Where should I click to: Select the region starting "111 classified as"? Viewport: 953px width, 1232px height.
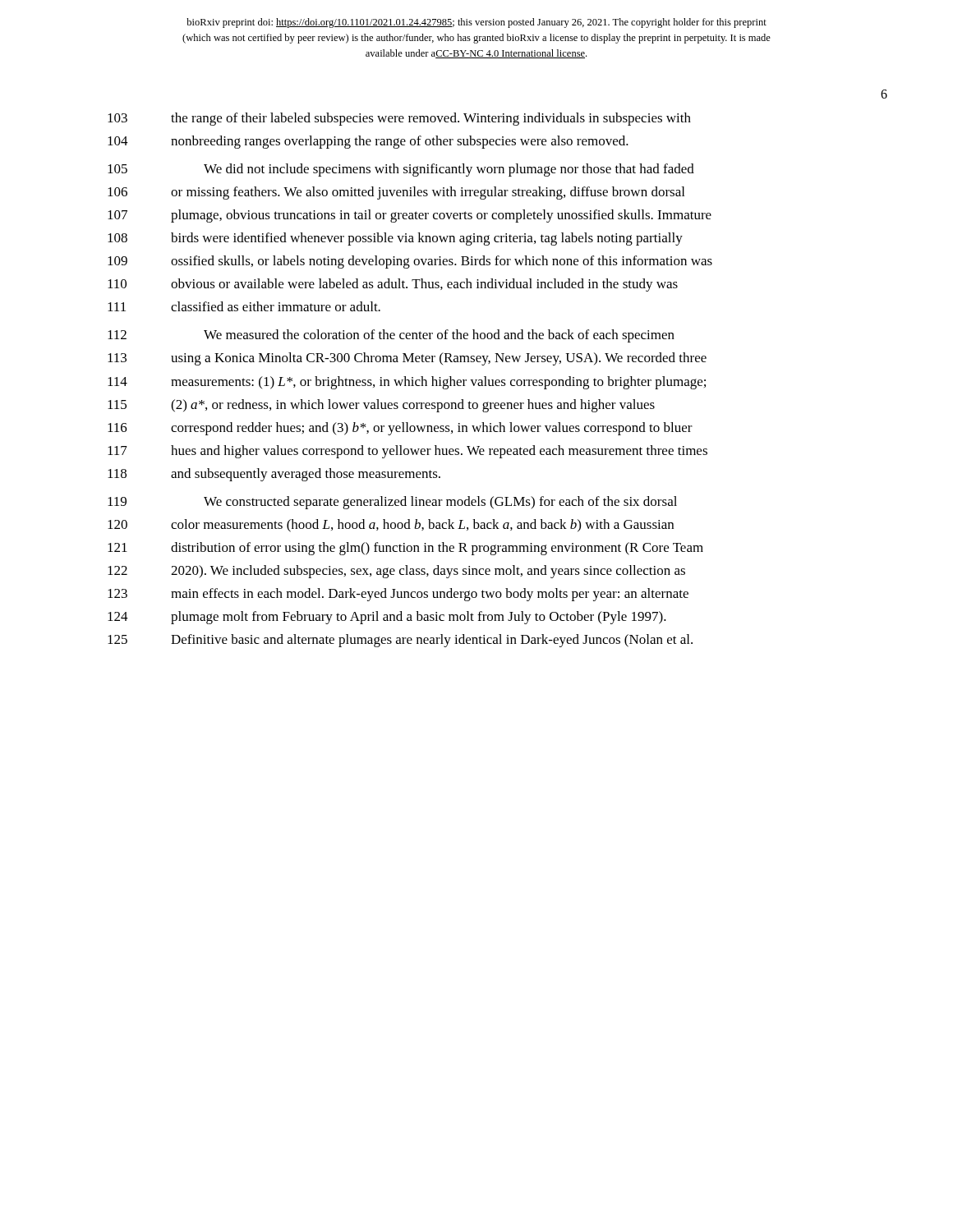tap(244, 306)
